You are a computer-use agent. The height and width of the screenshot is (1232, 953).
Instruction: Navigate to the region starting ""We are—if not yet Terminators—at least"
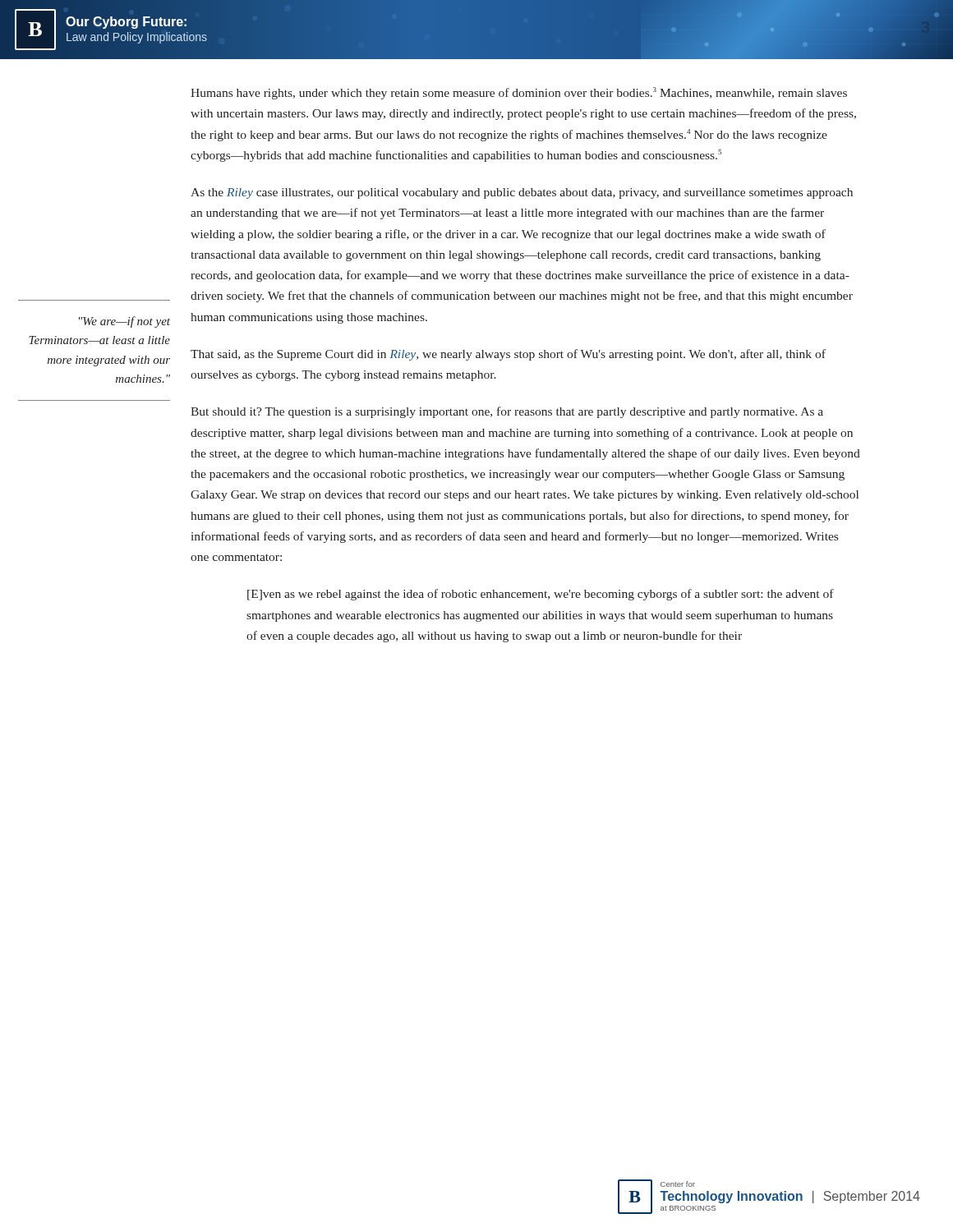(94, 350)
